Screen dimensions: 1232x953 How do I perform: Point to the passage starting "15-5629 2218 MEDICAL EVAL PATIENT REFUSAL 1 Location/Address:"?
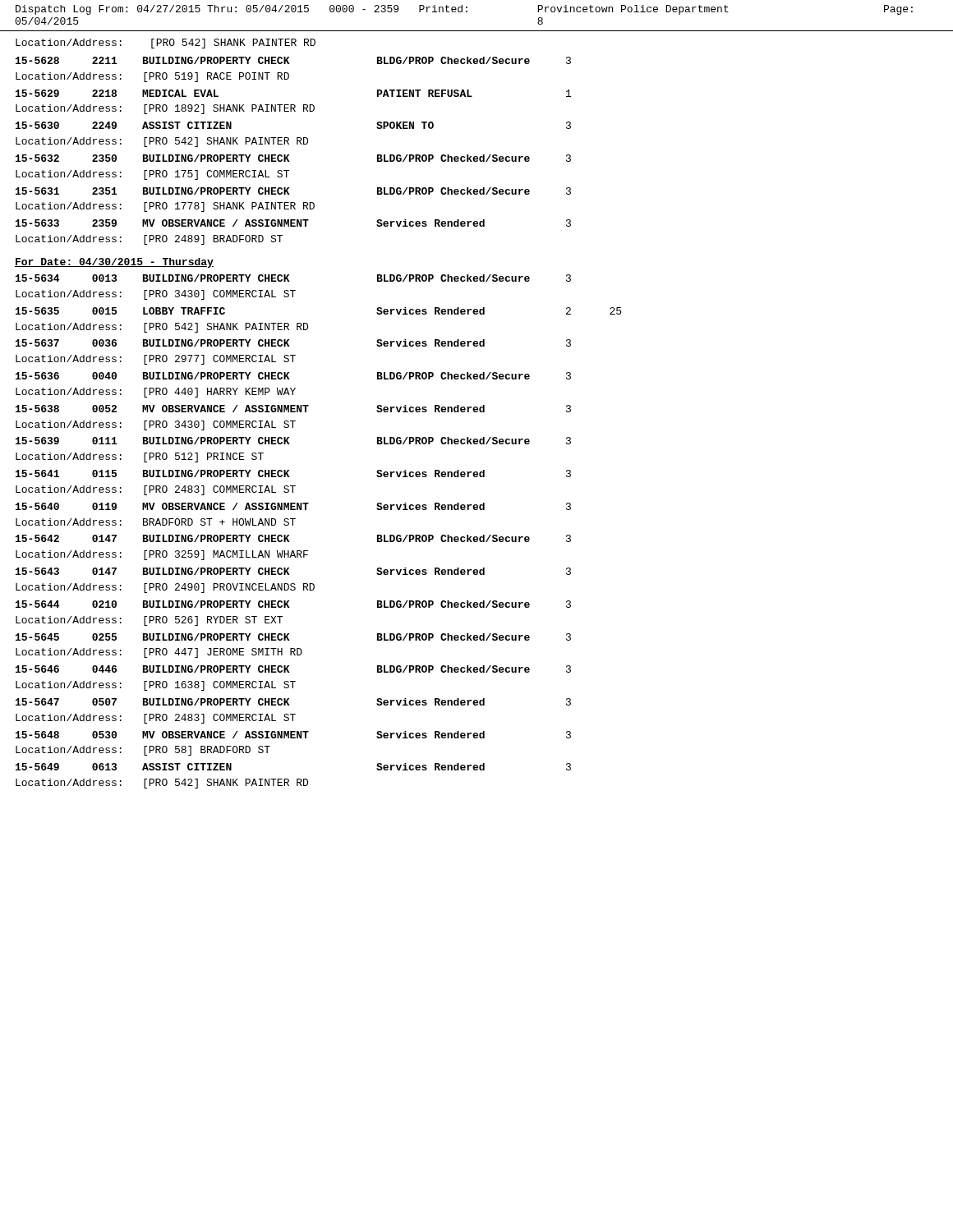[476, 102]
